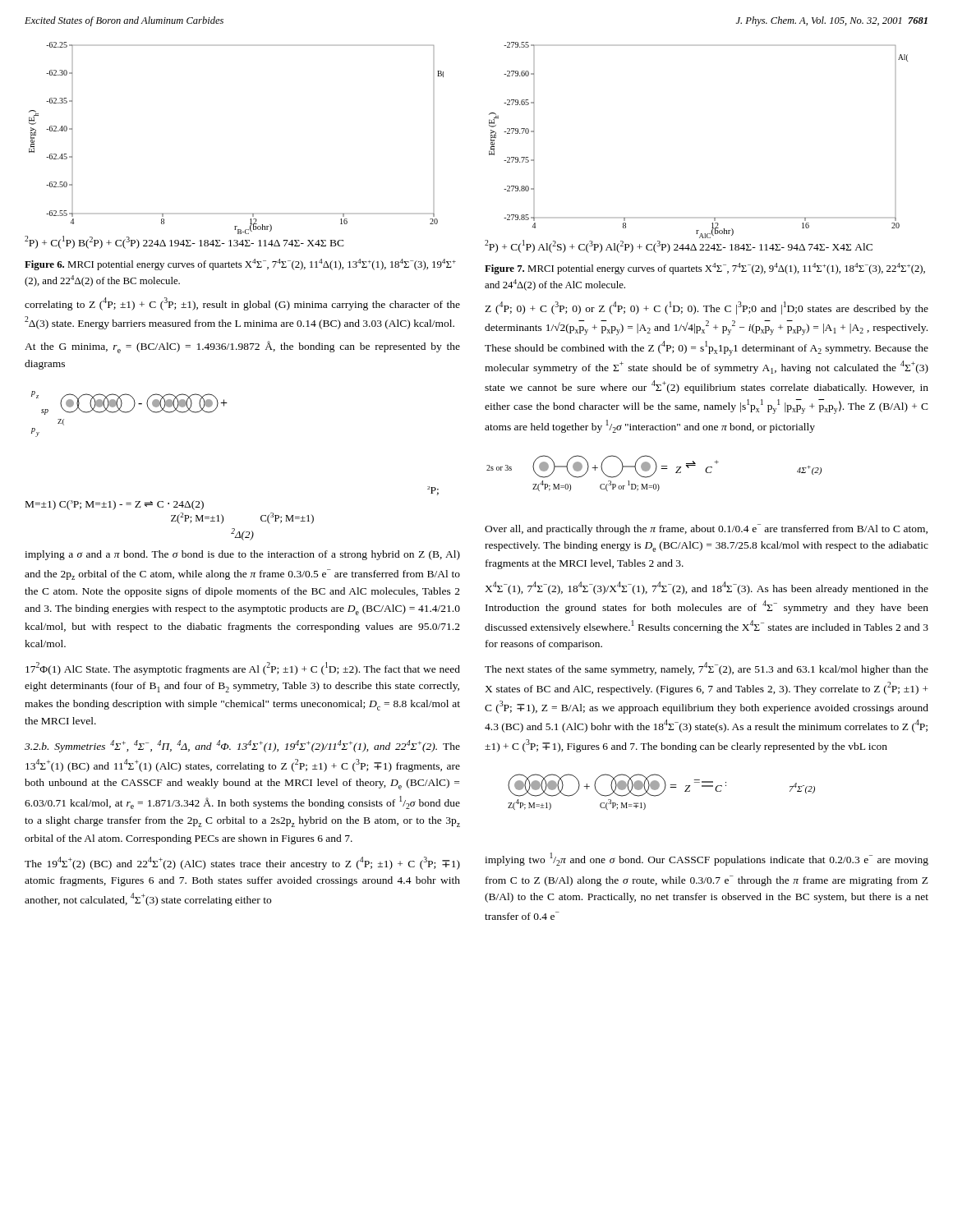
Task: Find the block on this page that starts "implying two 1/2π"
Action: tap(707, 887)
